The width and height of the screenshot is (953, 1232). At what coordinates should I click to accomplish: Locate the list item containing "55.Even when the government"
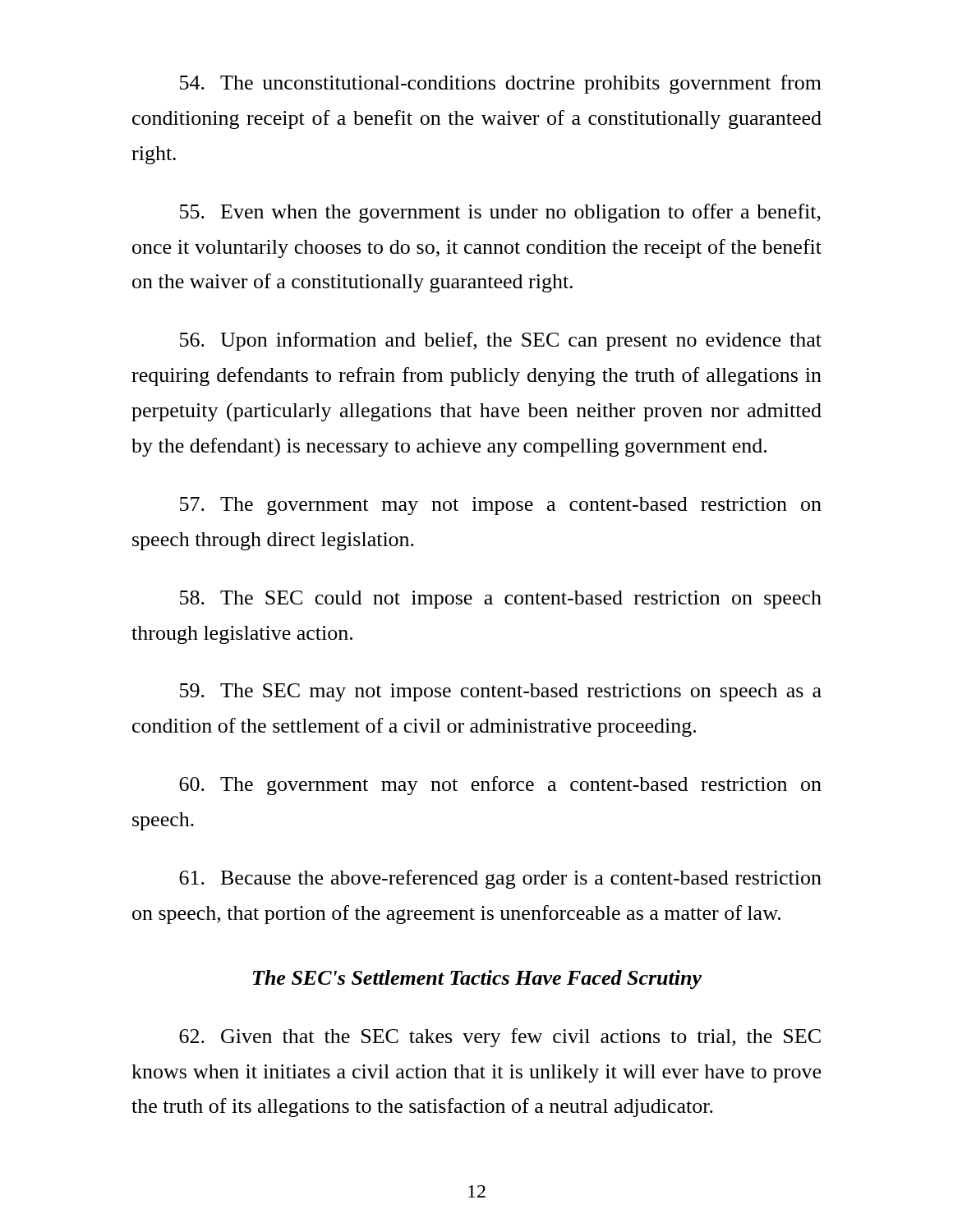[476, 244]
